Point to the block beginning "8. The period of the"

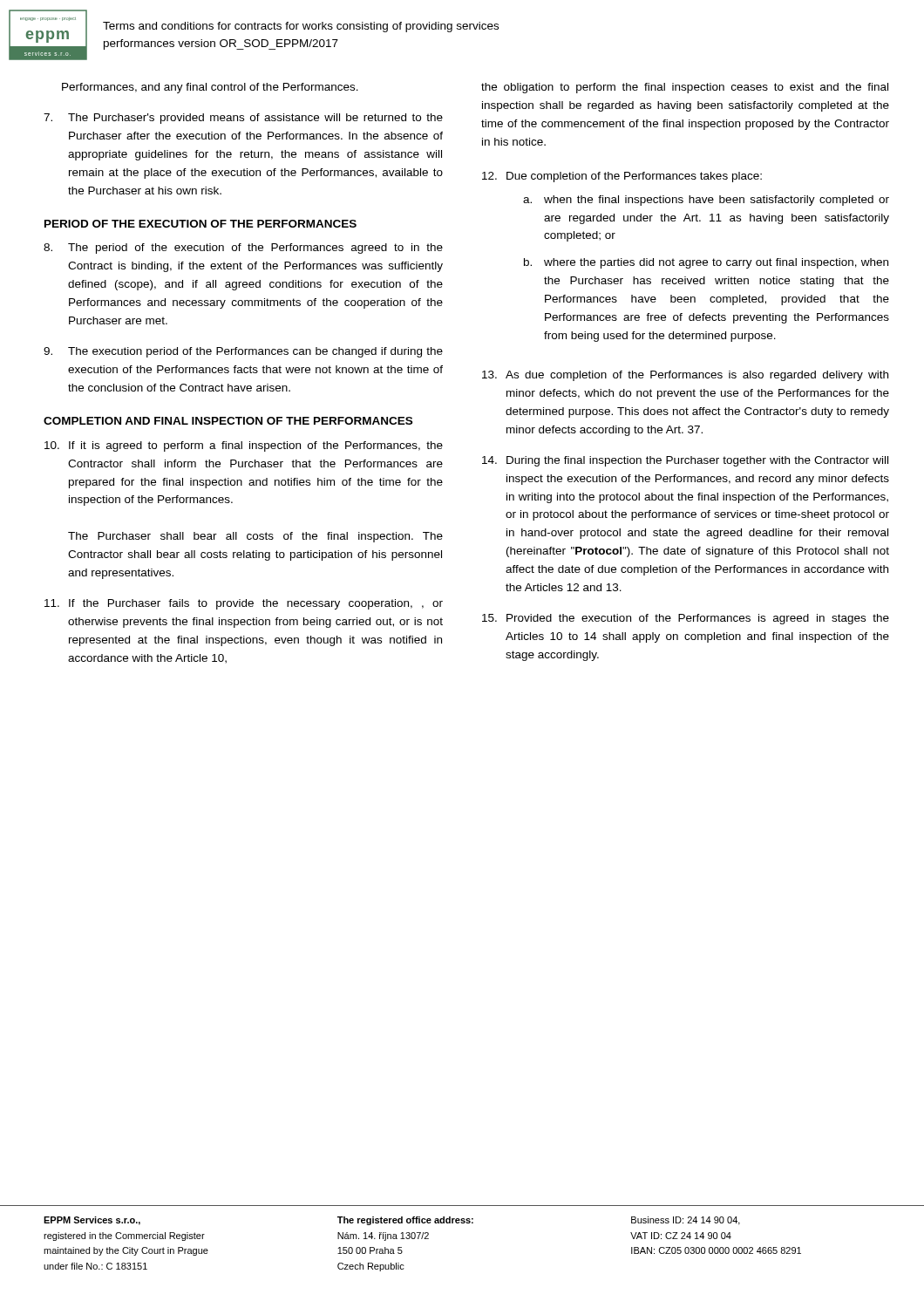(x=243, y=285)
